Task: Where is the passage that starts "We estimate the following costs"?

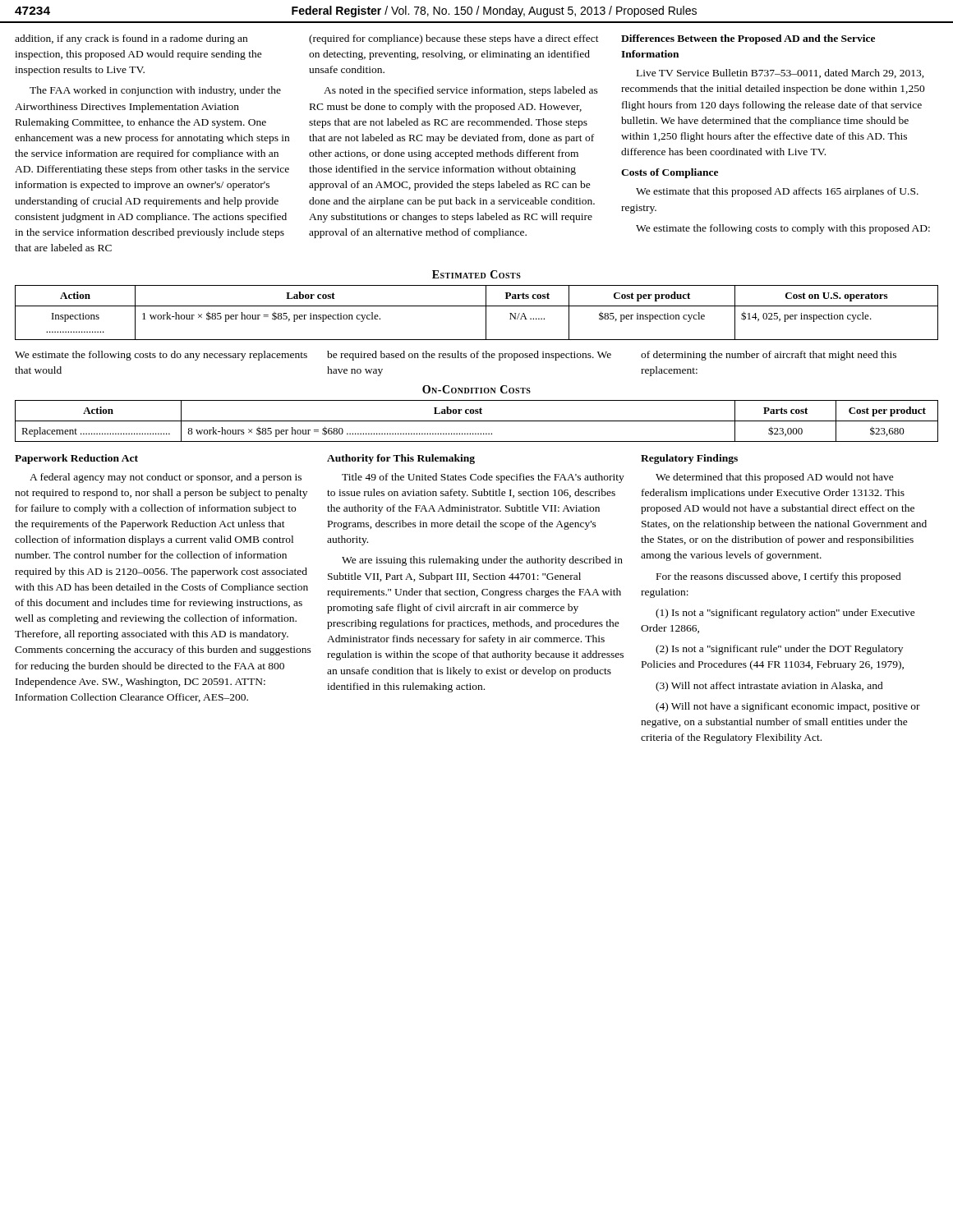Action: click(163, 363)
